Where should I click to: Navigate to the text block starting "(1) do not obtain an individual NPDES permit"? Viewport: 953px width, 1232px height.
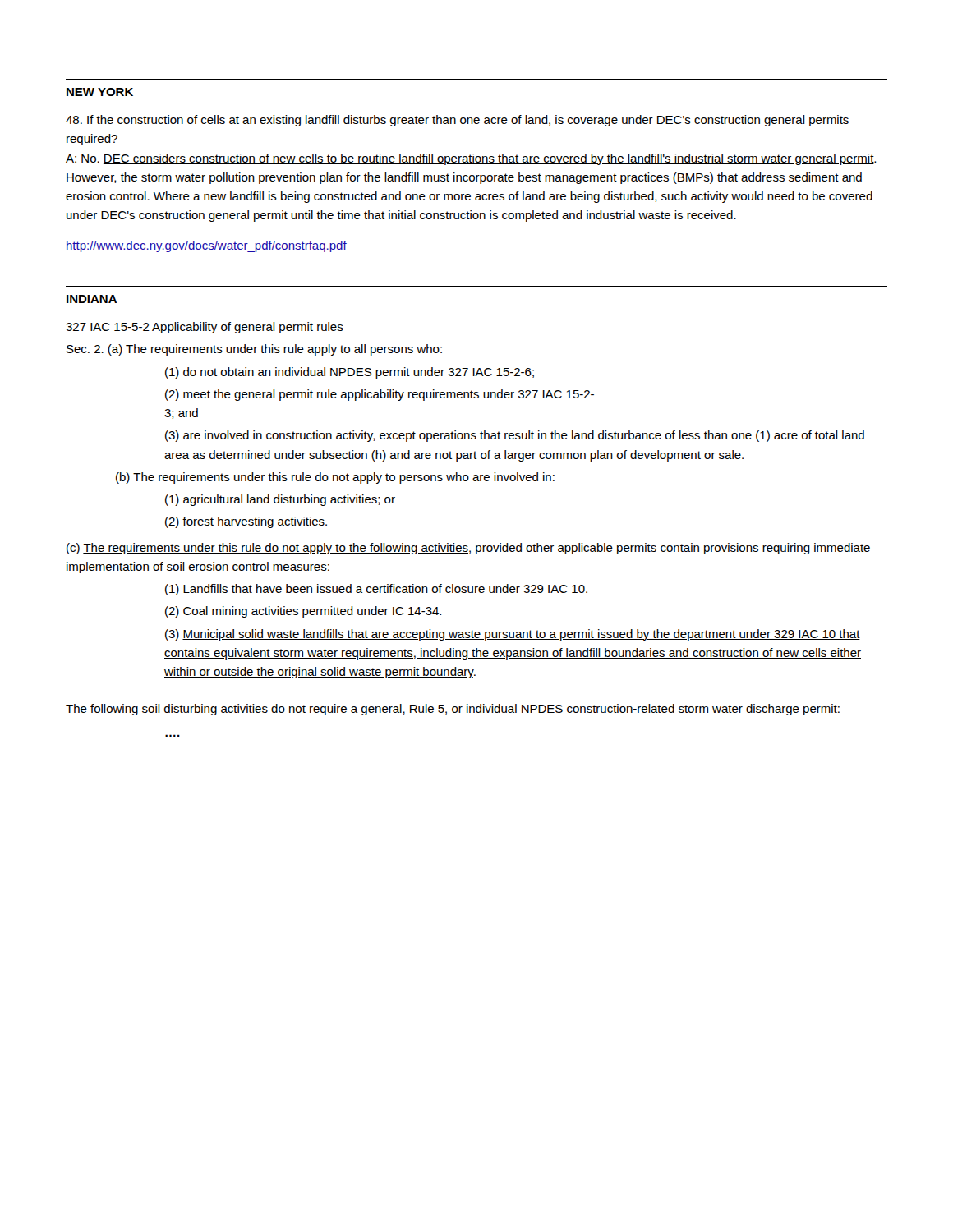pos(350,371)
